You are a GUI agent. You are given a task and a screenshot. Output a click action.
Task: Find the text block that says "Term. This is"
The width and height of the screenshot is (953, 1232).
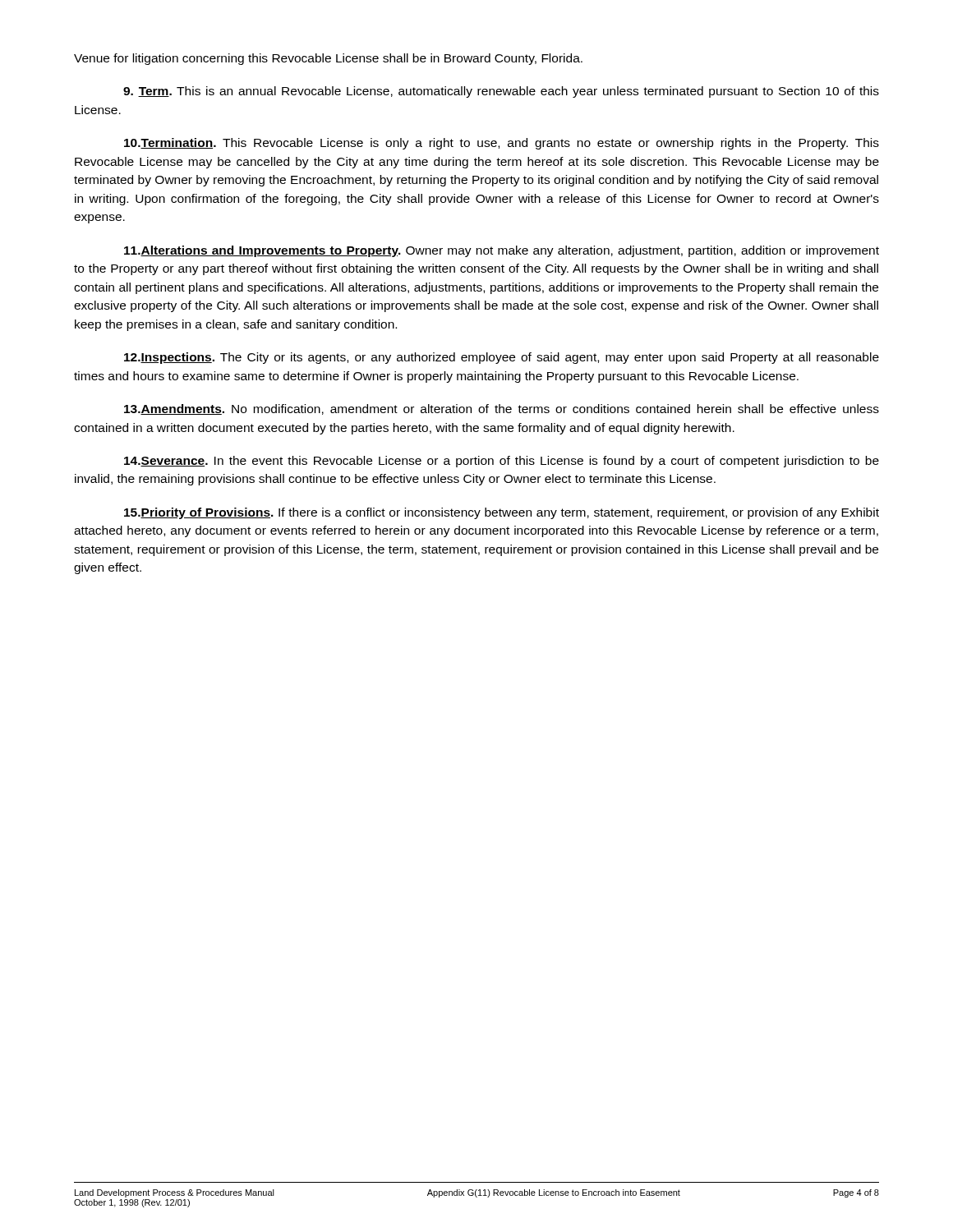point(476,100)
